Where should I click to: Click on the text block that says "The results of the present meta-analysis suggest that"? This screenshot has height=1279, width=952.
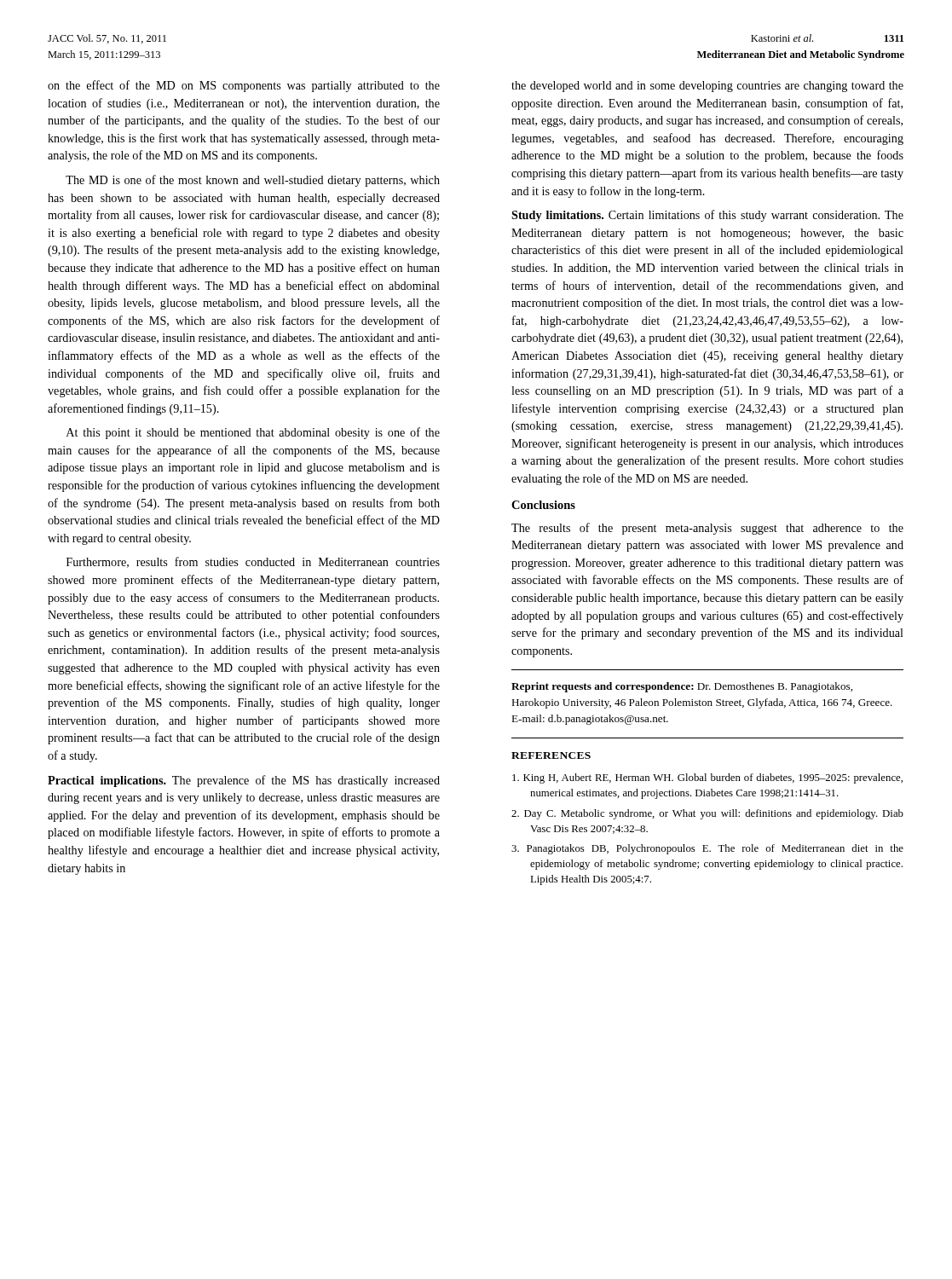[707, 589]
